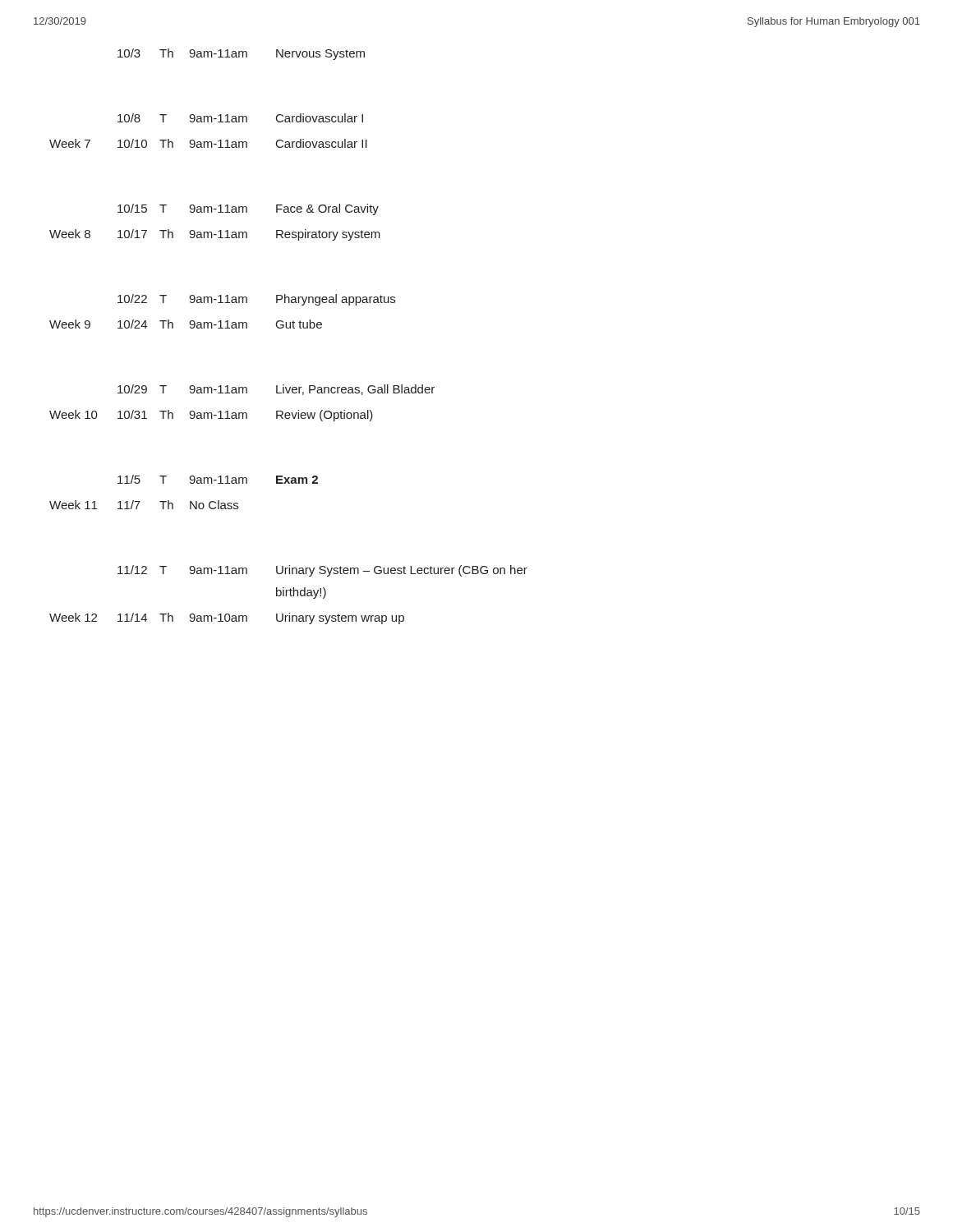This screenshot has width=953, height=1232.
Task: Click on the text block starting "10/15 T 9am-11am Face &"
Action: click(248, 208)
